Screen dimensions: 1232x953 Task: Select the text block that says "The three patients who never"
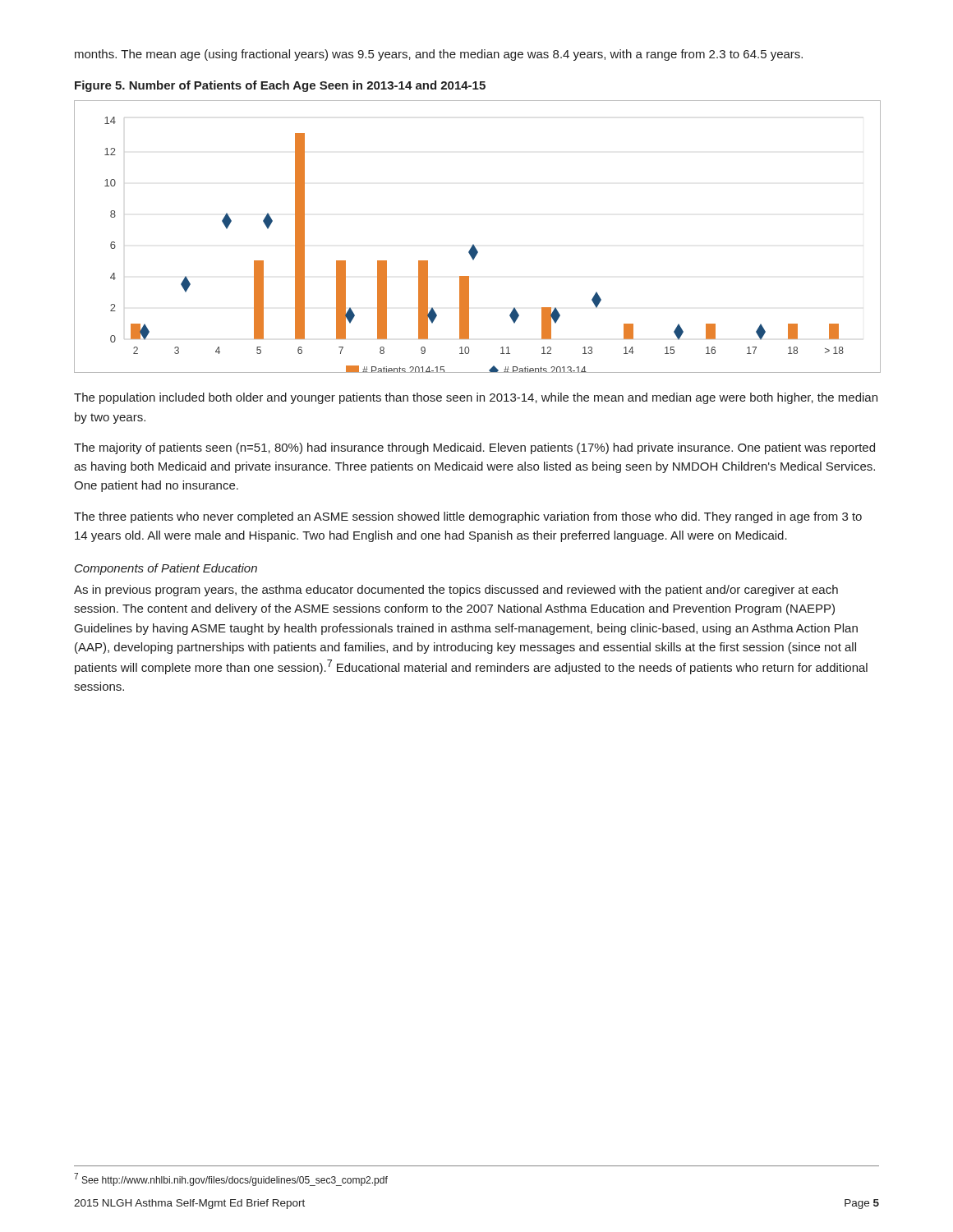pos(468,525)
